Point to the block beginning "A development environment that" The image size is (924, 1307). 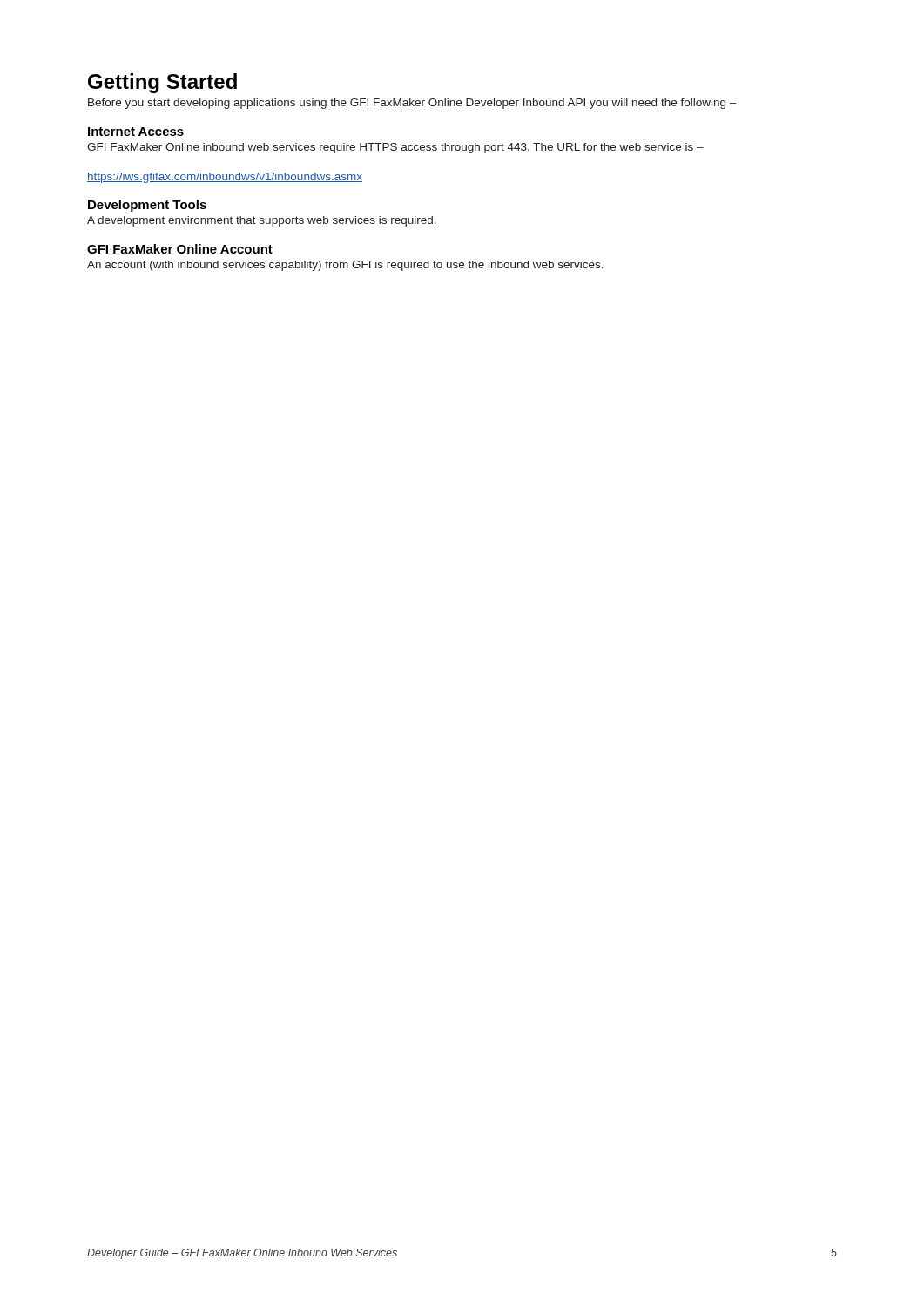[x=262, y=220]
